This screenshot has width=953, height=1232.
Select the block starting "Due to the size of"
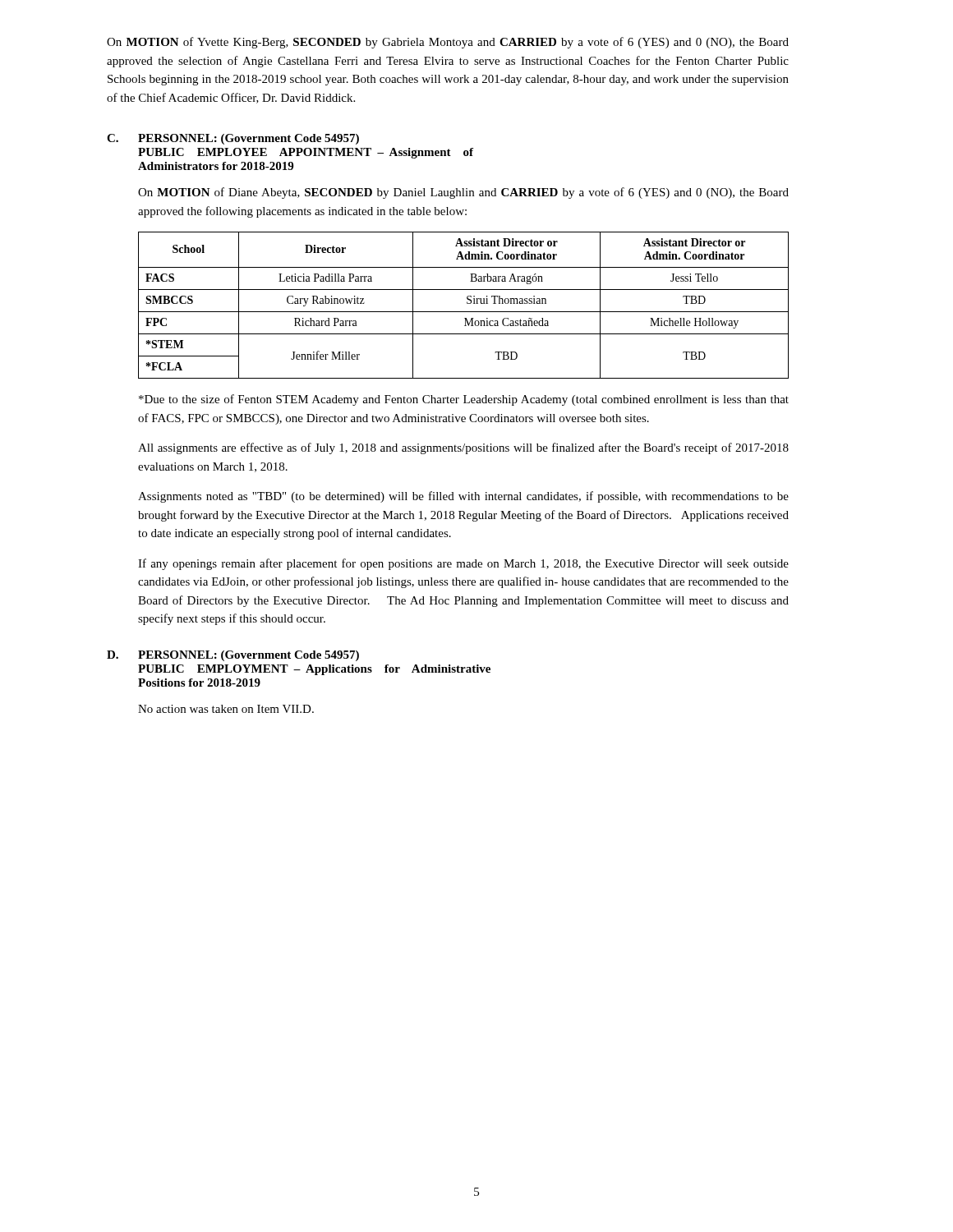[x=463, y=408]
